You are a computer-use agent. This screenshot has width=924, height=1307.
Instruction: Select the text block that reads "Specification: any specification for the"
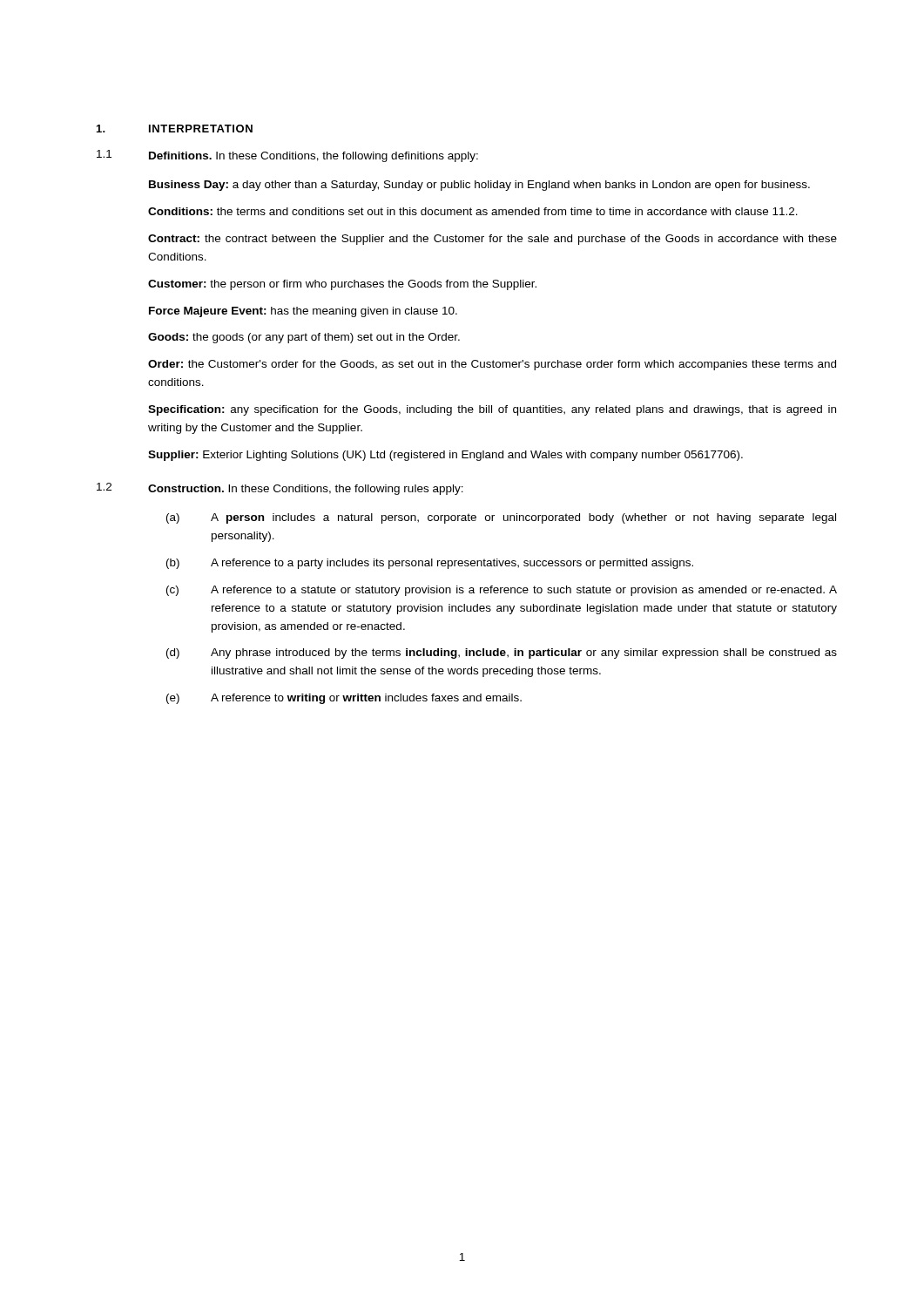[x=492, y=419]
